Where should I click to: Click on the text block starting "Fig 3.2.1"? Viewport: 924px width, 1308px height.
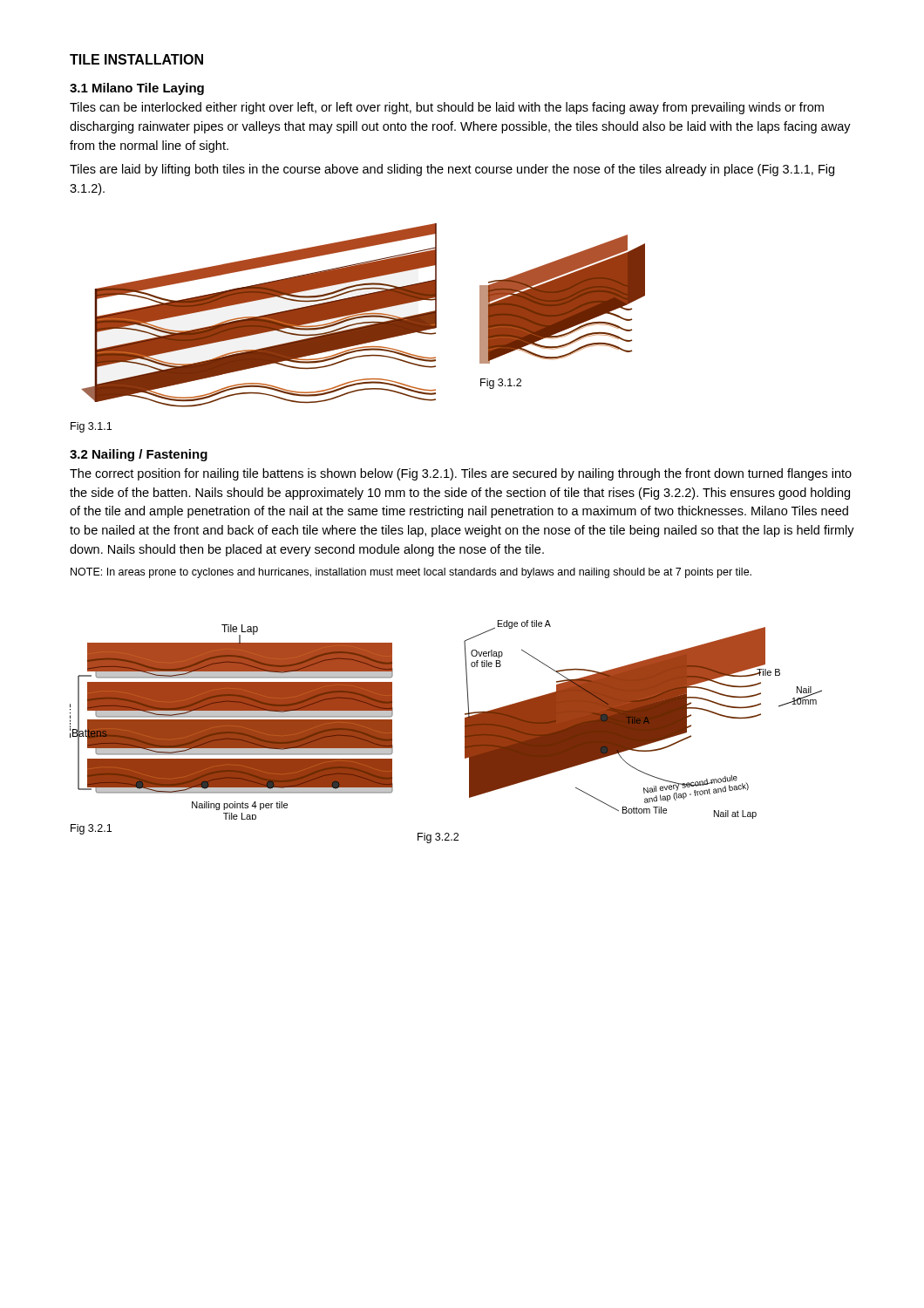(91, 828)
